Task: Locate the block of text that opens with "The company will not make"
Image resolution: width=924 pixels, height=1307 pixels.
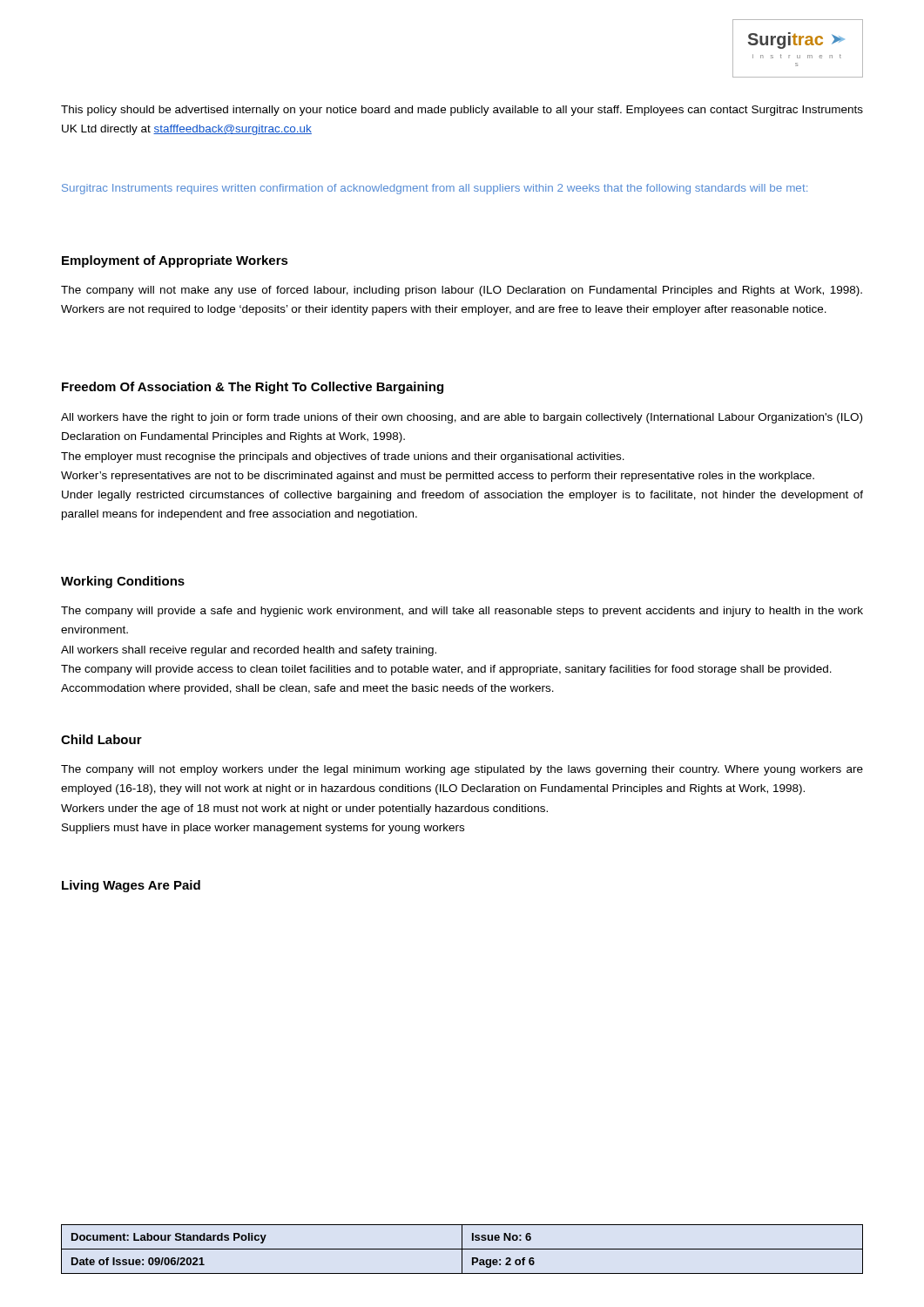Action: pos(462,299)
